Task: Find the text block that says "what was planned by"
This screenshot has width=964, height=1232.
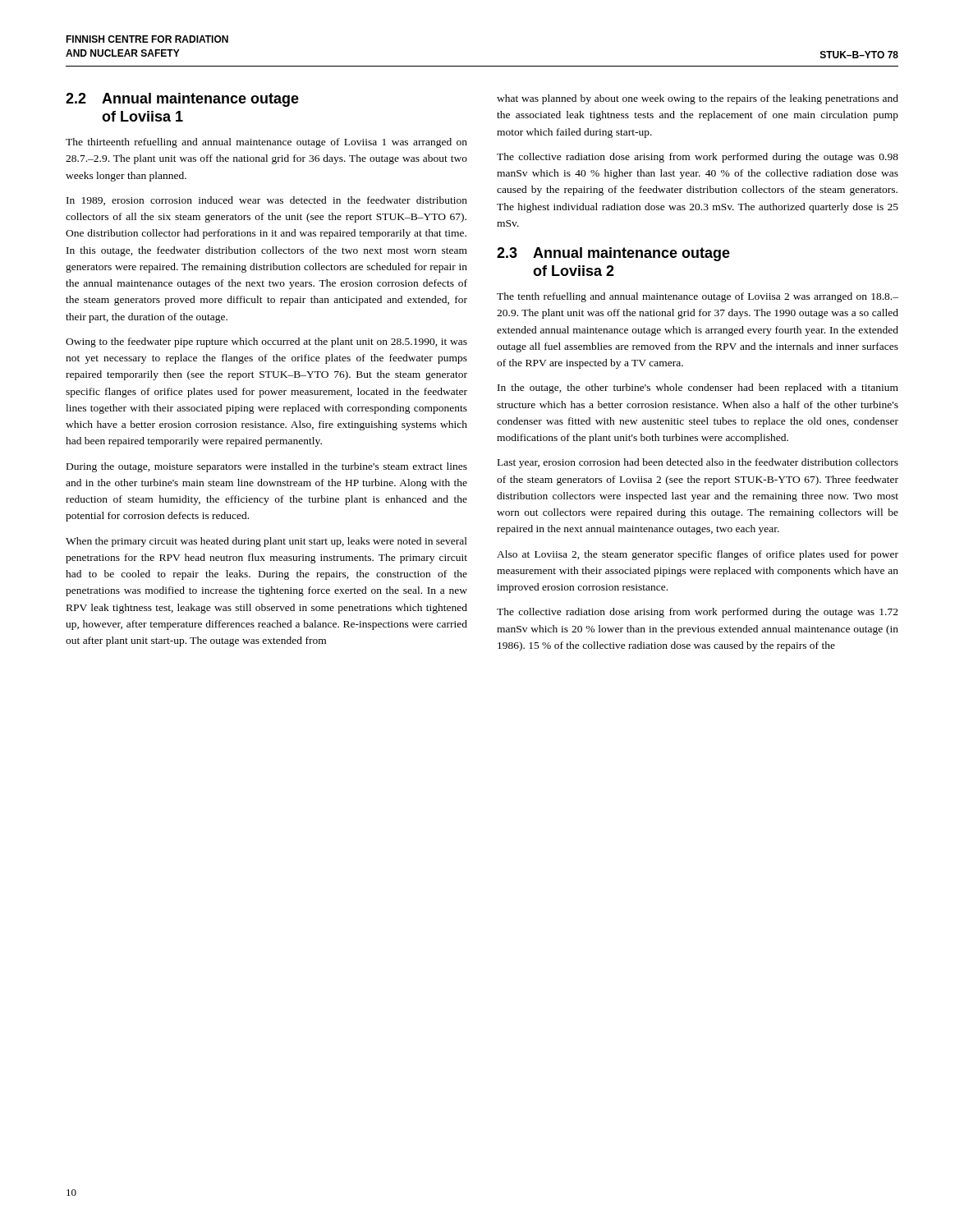Action: click(698, 115)
